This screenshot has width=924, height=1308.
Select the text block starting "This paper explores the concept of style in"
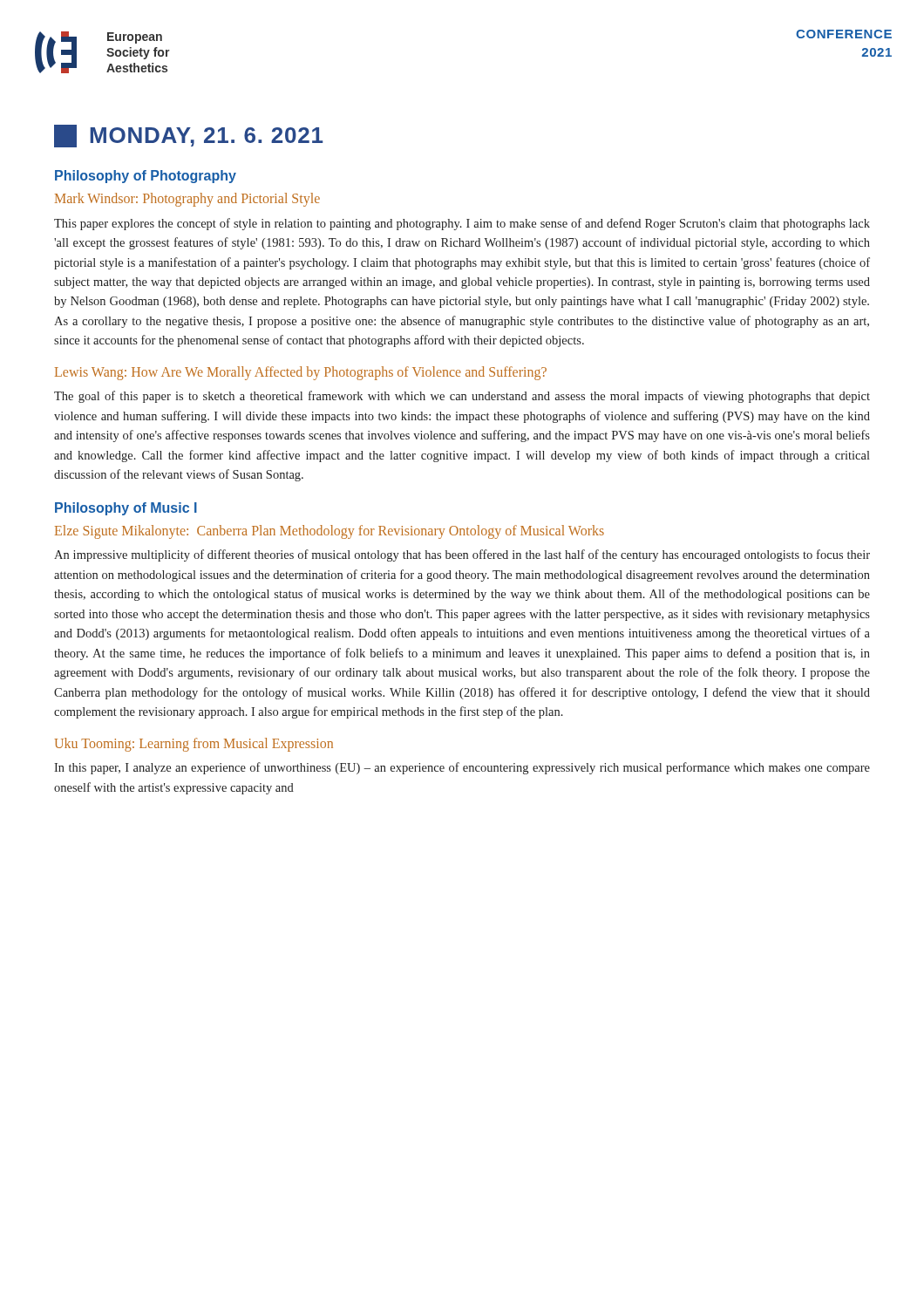pyautogui.click(x=462, y=282)
